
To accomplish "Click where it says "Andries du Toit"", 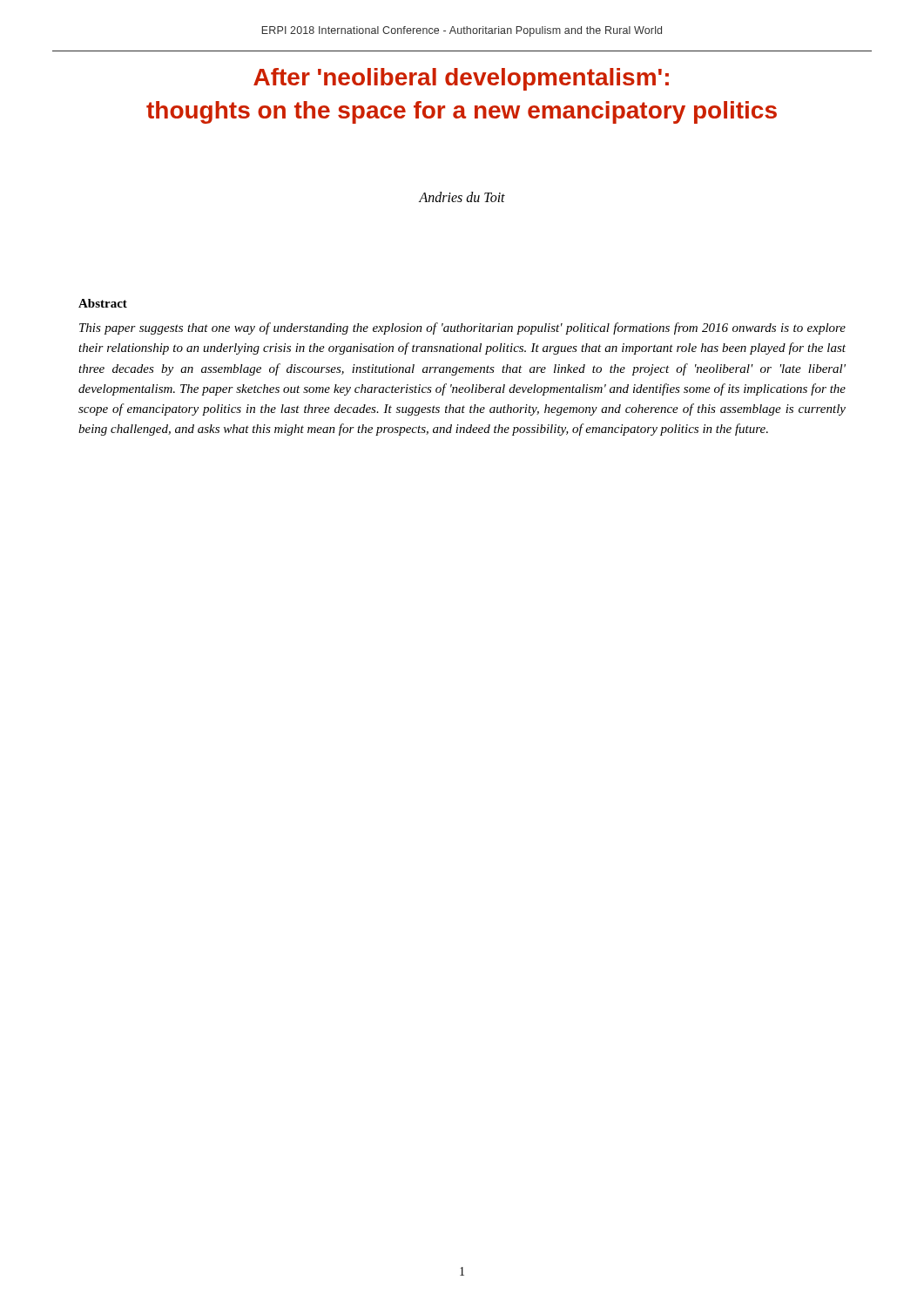I will point(462,197).
